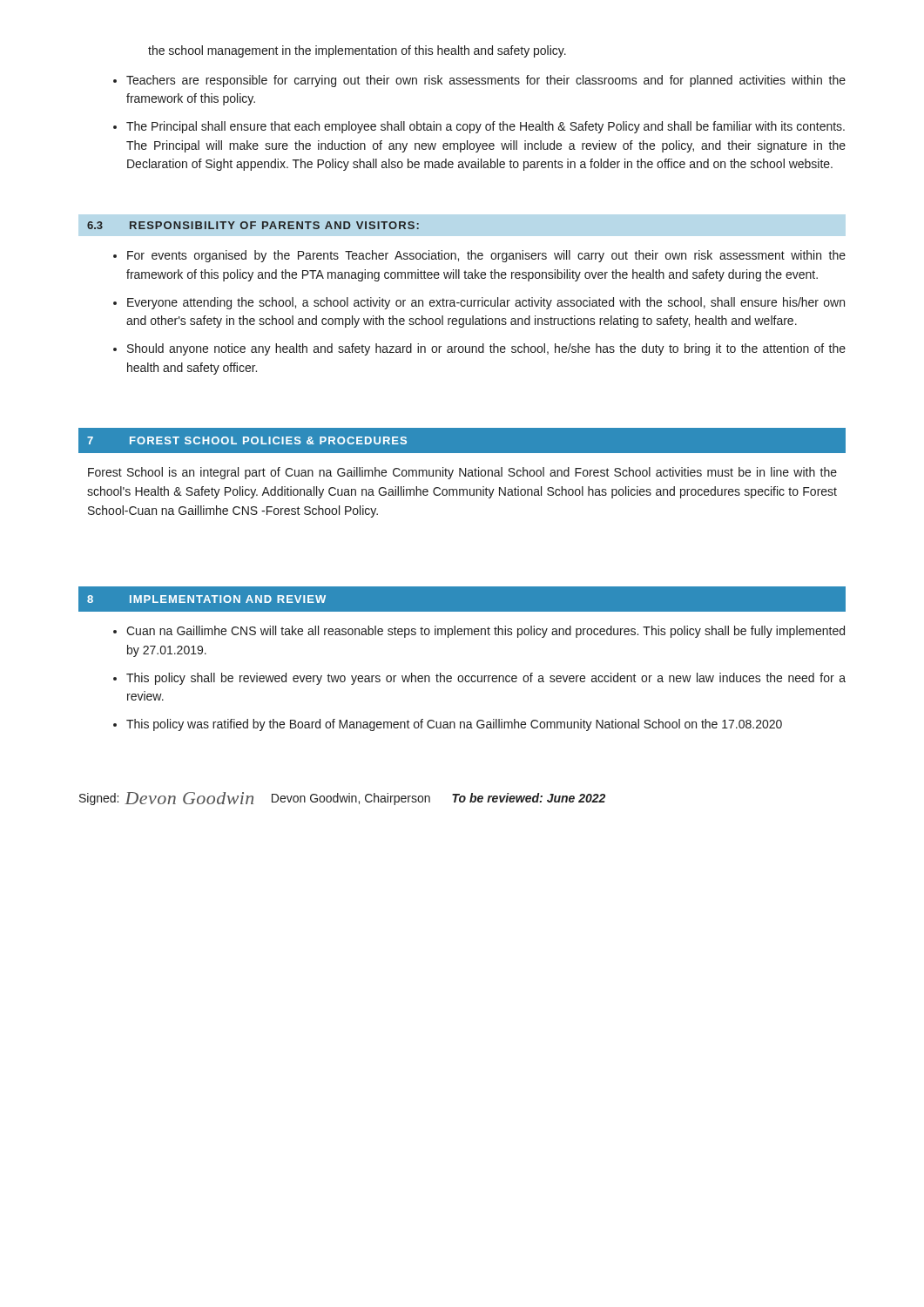The height and width of the screenshot is (1307, 924).
Task: Find the text block that reads "Forest School is an integral part of Cuan"
Action: (x=462, y=491)
